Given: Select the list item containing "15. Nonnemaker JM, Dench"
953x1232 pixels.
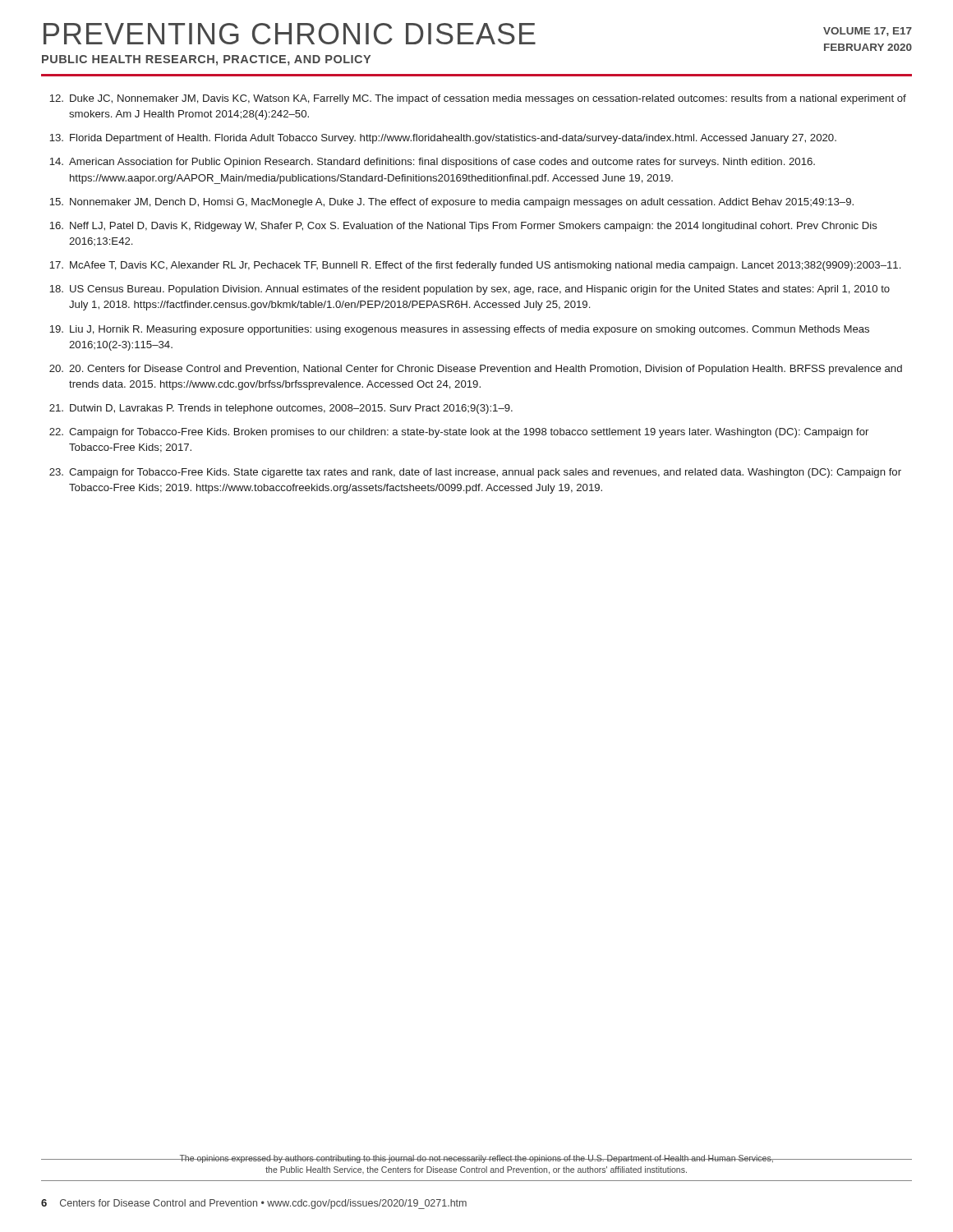Looking at the screenshot, I should coord(476,201).
